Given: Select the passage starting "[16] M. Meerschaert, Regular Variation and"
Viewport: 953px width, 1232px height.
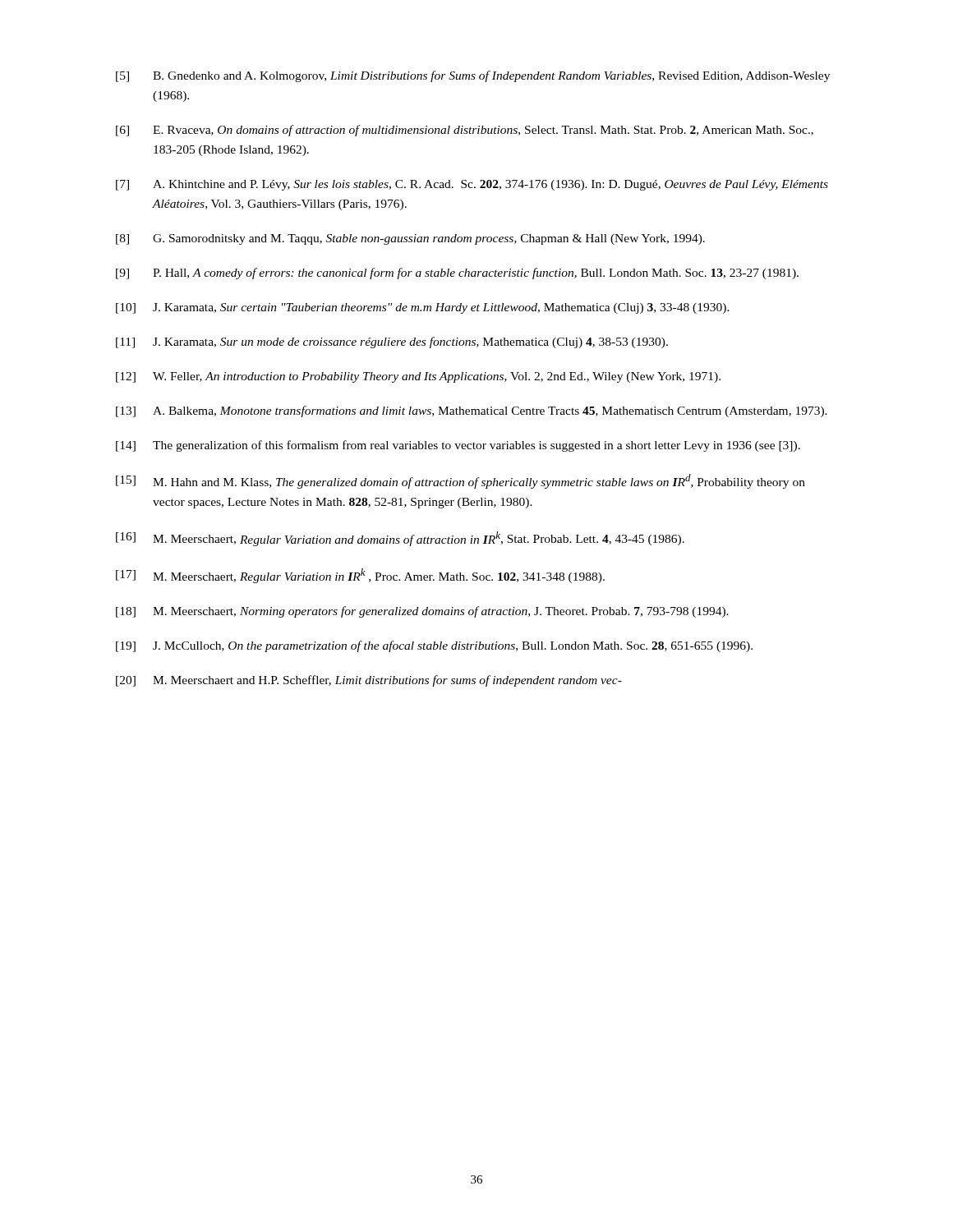Looking at the screenshot, I should [476, 538].
